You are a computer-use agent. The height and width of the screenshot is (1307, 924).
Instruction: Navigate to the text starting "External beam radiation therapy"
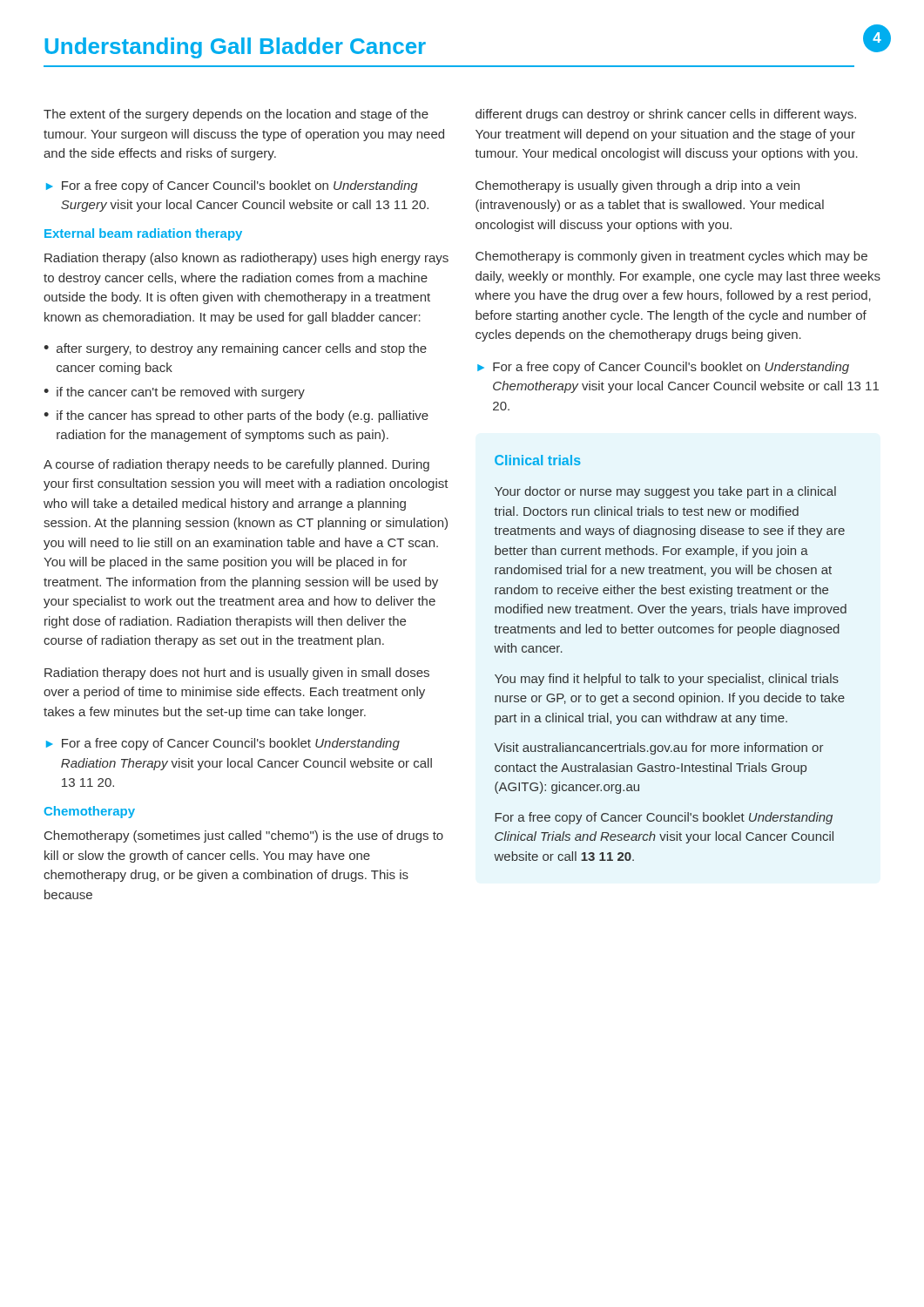pyautogui.click(x=143, y=233)
